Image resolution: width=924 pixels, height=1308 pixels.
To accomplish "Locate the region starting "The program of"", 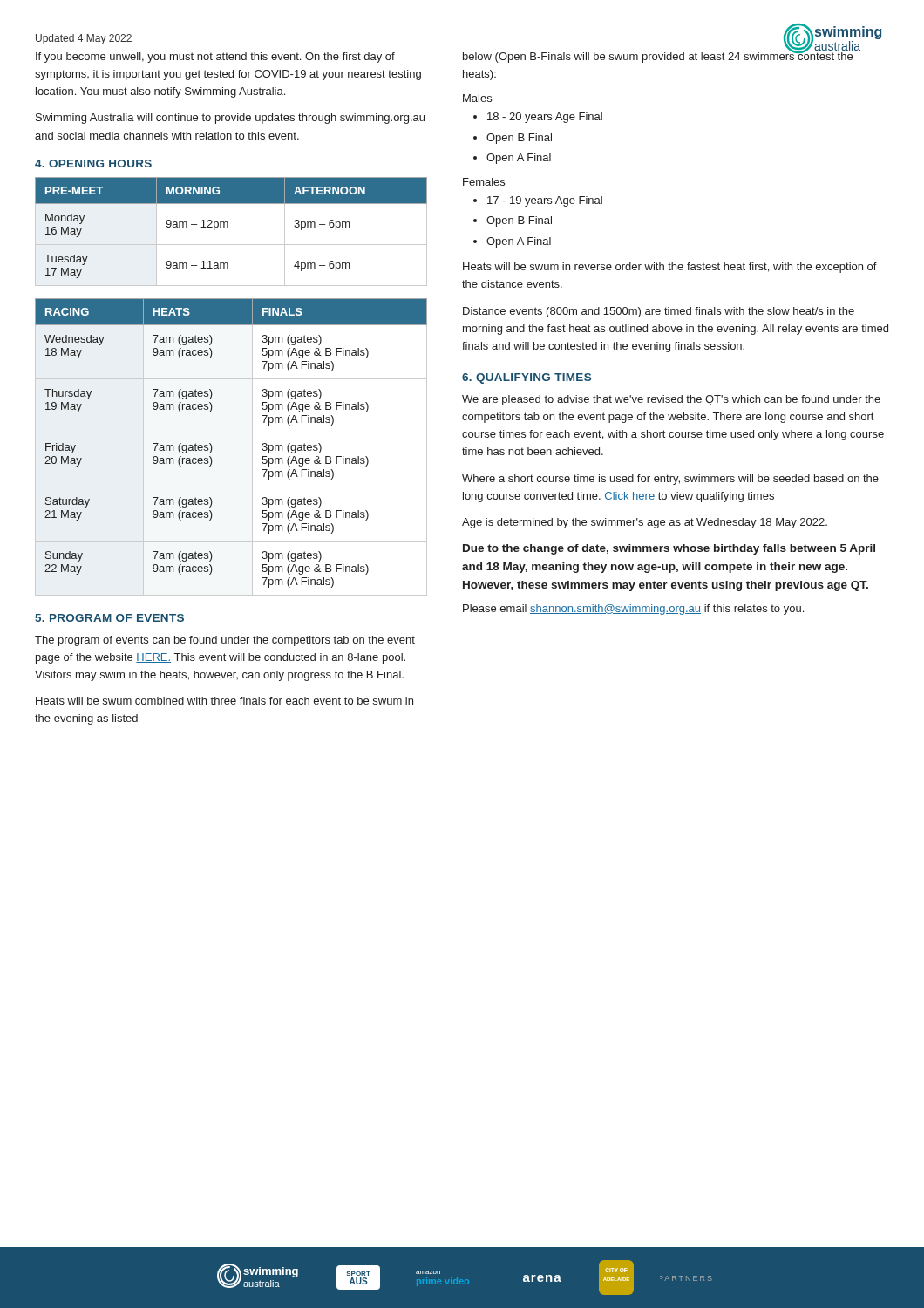I will coord(225,657).
